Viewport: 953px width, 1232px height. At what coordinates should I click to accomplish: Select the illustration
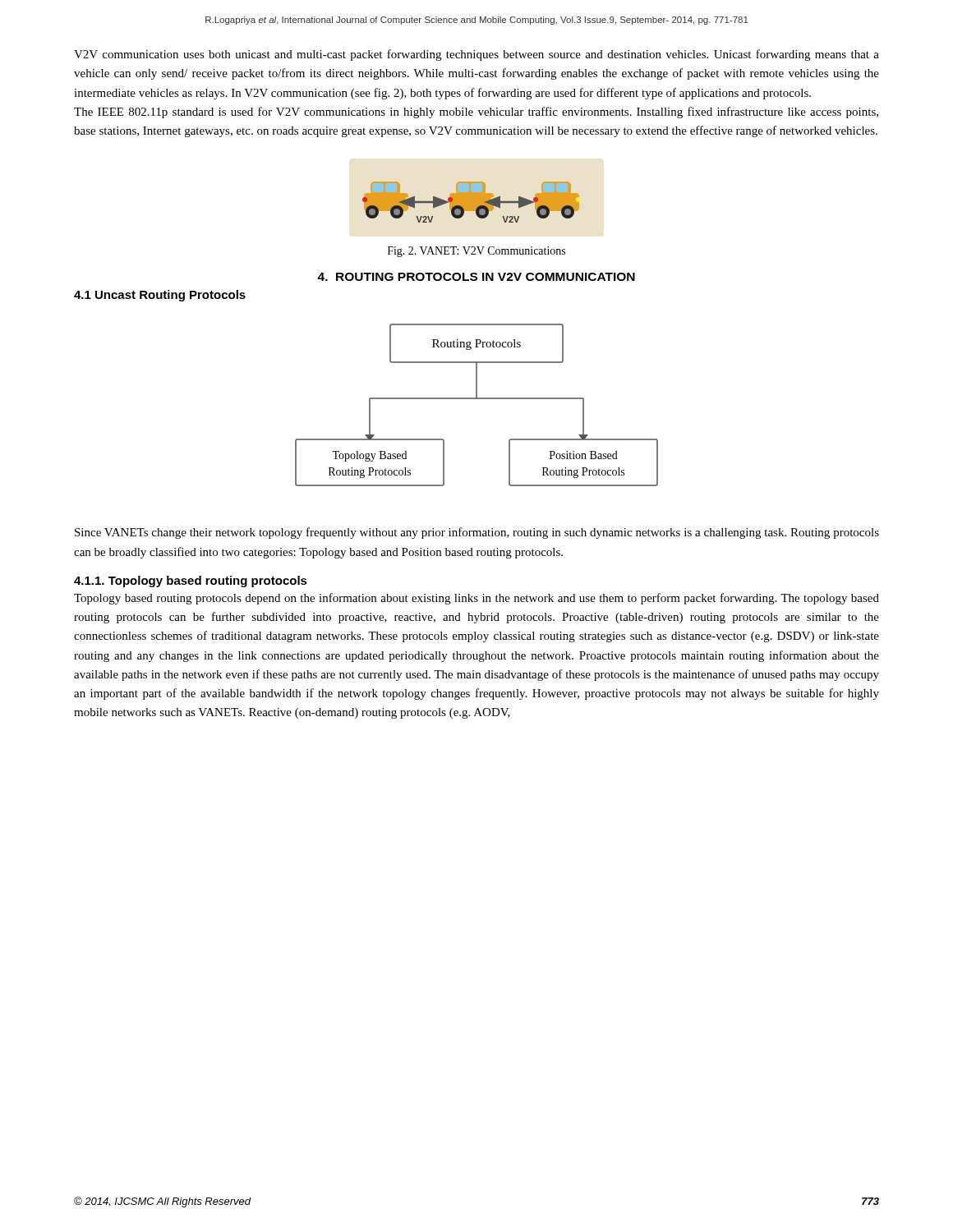pos(476,199)
